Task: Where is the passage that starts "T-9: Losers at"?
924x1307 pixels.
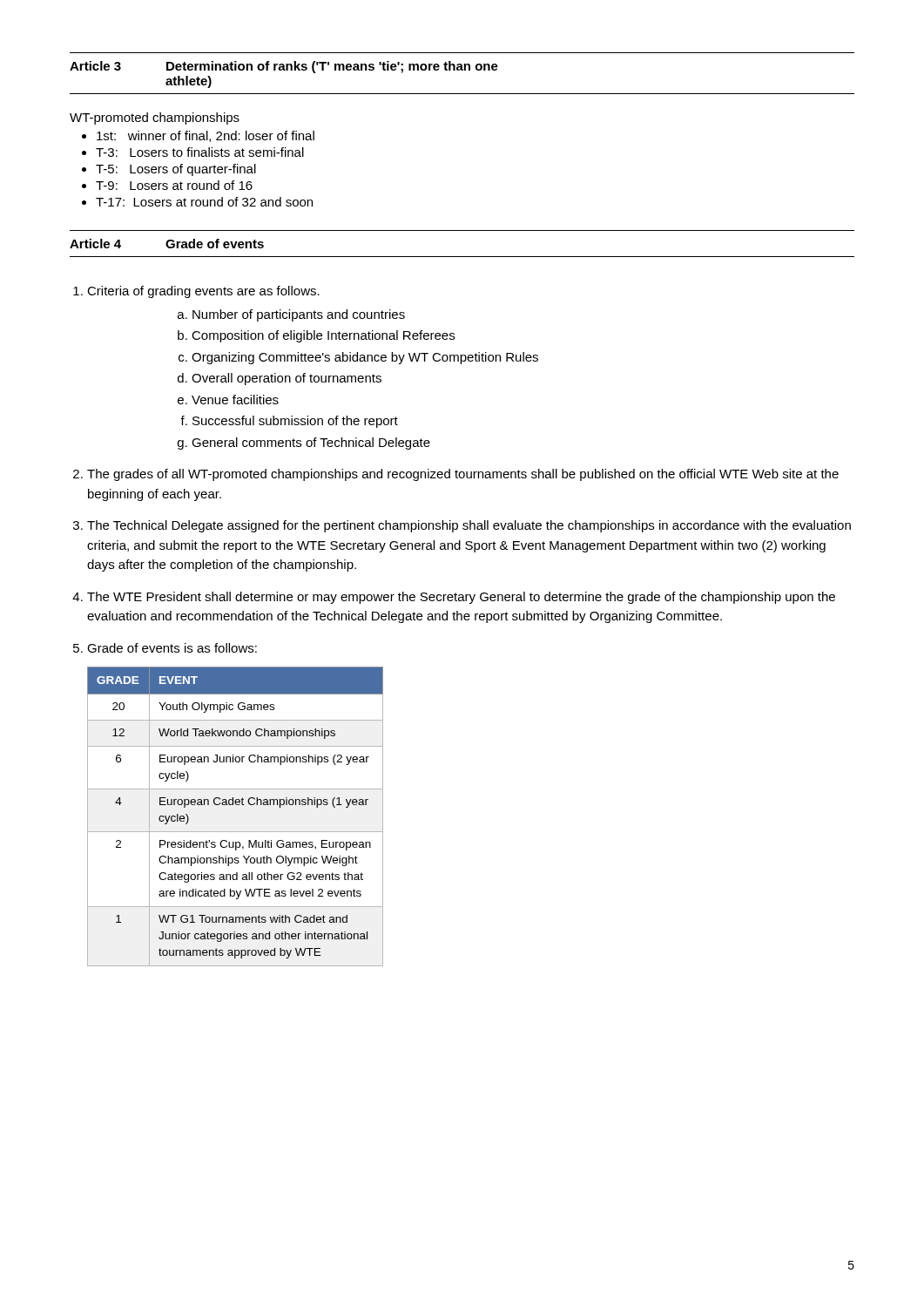Action: 174,185
